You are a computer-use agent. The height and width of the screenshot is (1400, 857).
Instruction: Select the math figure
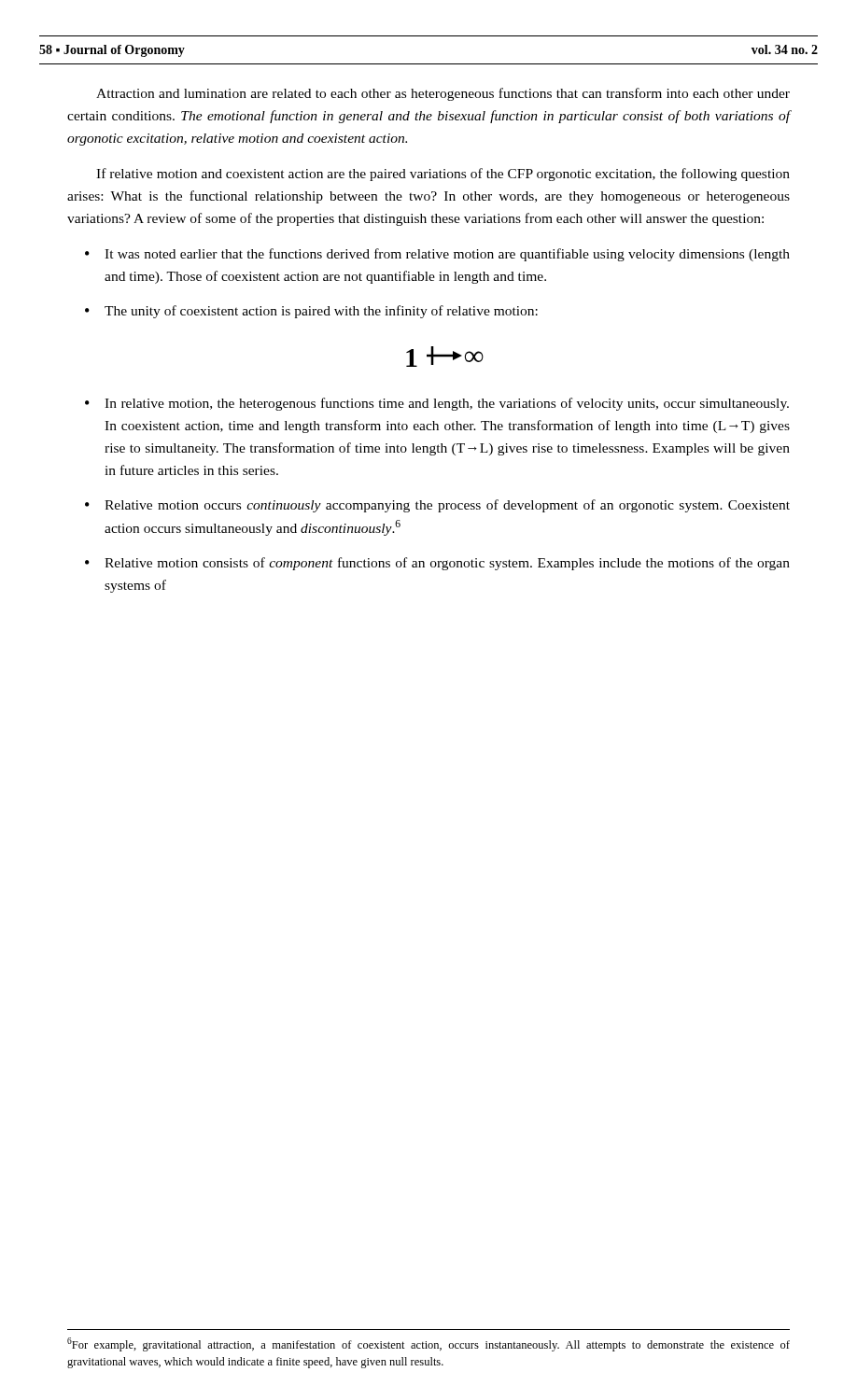point(447,354)
